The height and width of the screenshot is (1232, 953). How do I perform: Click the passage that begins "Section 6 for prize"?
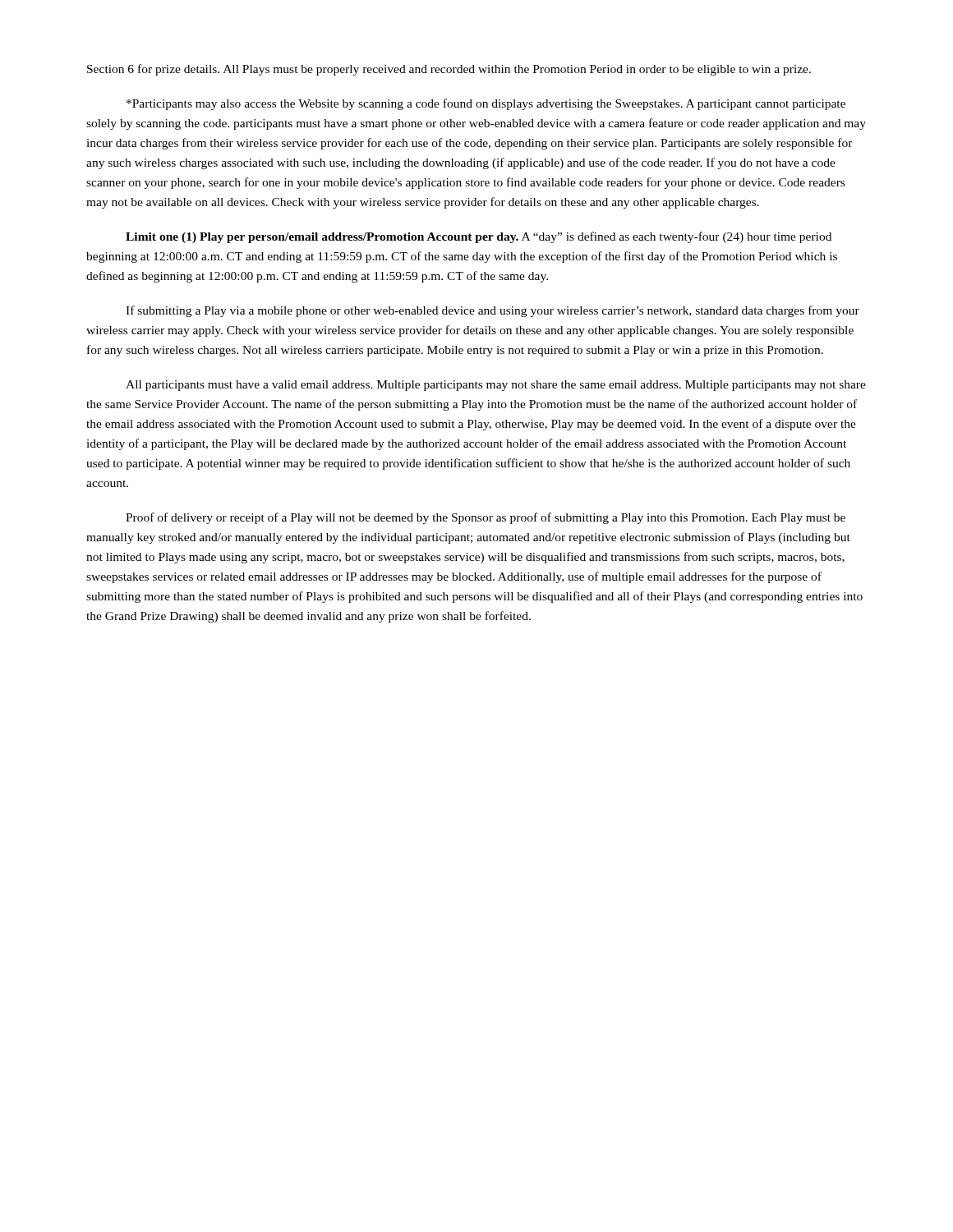449,69
